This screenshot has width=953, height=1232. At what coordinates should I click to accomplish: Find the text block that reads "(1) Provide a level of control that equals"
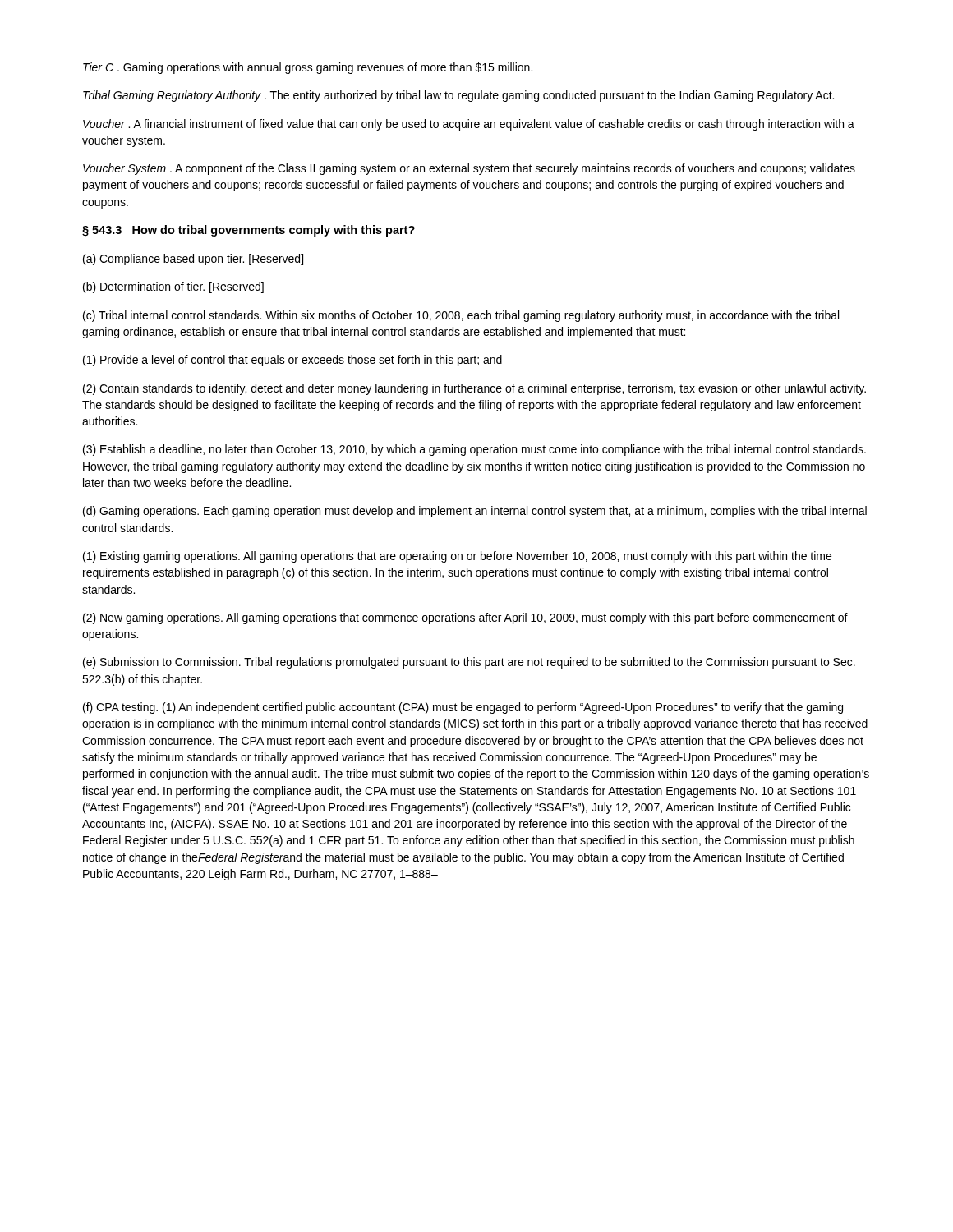pos(292,360)
